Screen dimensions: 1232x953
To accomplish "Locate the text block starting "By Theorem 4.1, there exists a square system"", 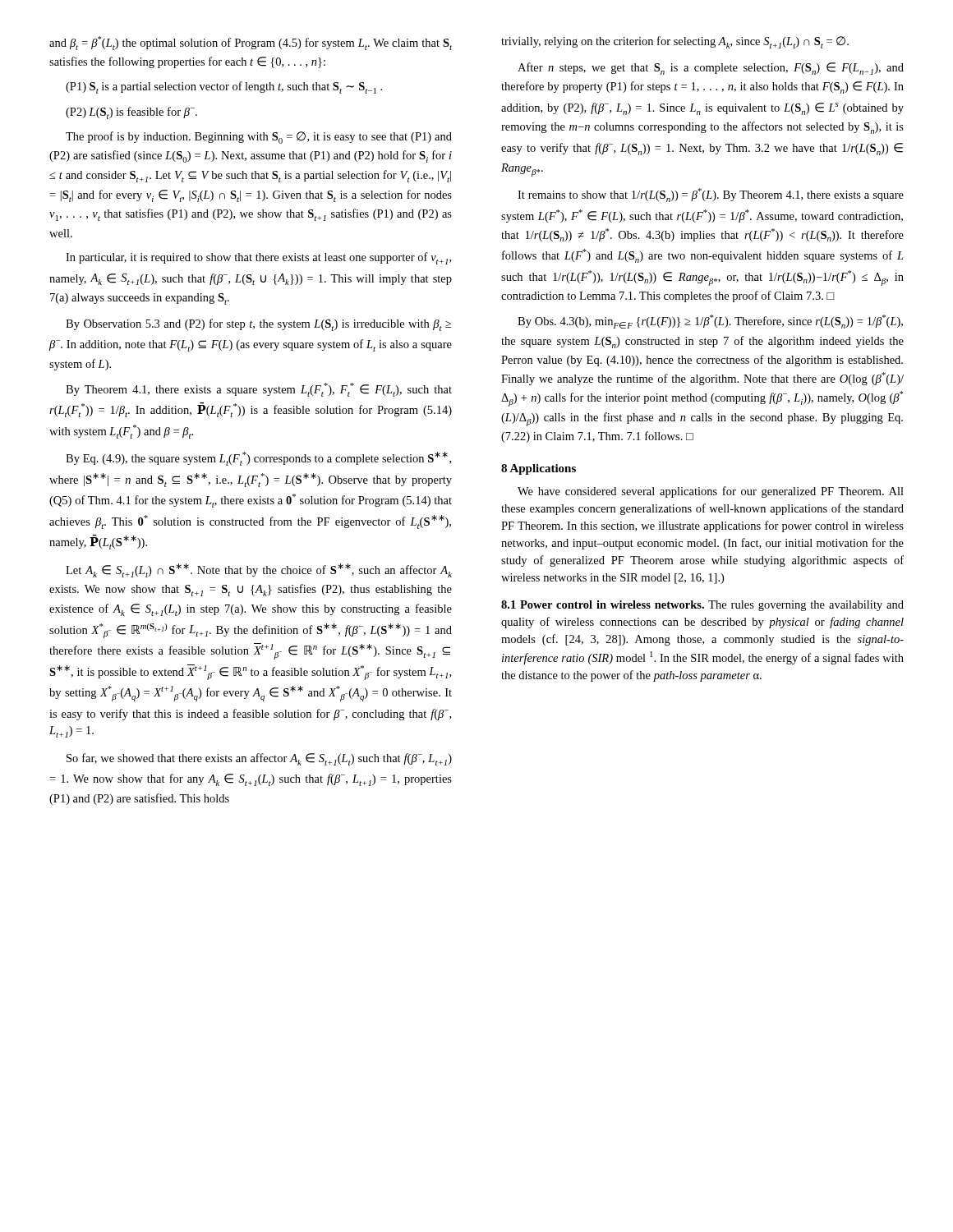I will pos(251,410).
